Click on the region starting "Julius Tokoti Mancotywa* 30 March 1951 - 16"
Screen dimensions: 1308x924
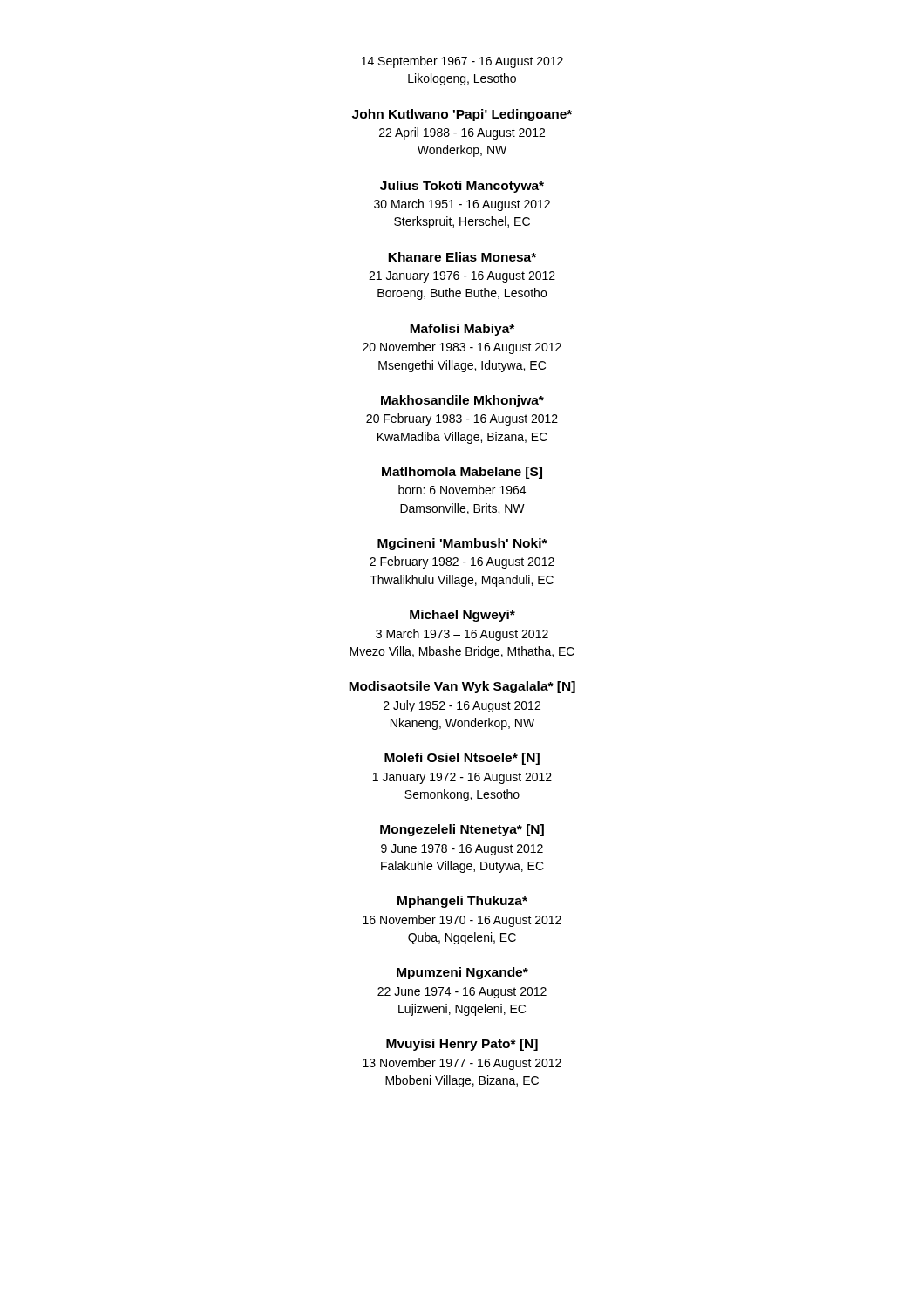[x=462, y=204]
